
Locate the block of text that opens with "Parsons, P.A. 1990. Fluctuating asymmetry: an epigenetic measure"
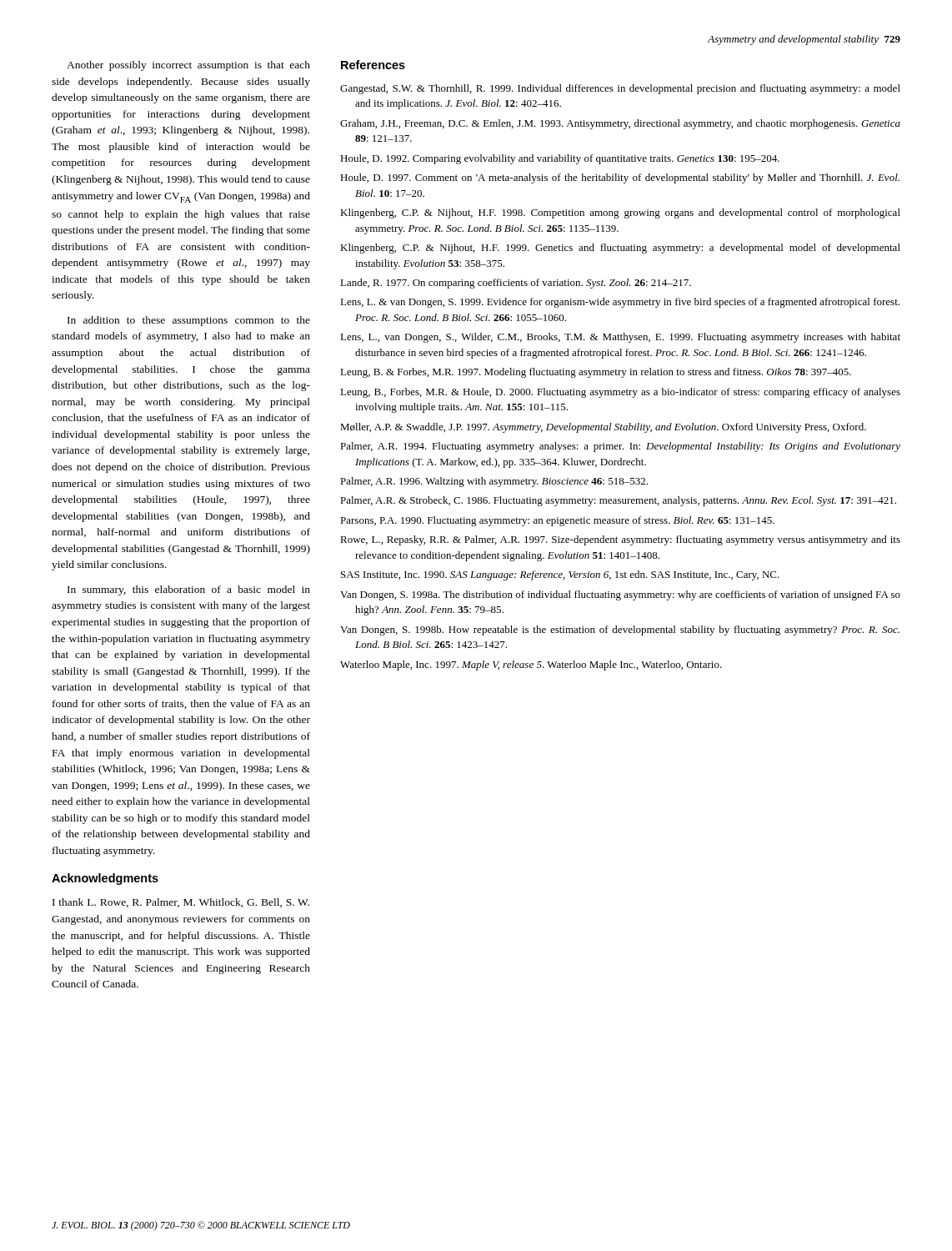[x=557, y=520]
